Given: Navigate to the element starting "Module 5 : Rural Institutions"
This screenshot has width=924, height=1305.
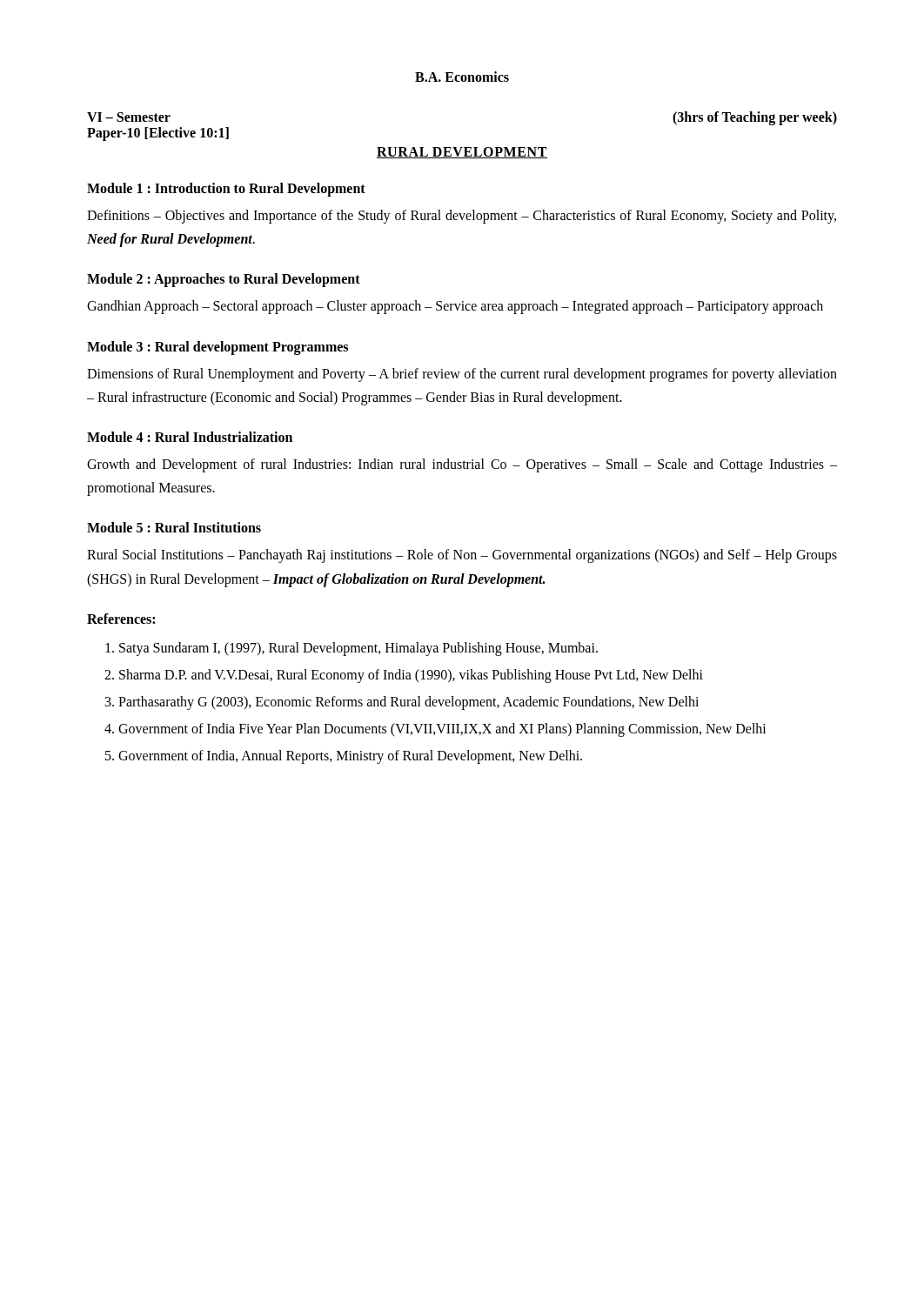Looking at the screenshot, I should (174, 528).
